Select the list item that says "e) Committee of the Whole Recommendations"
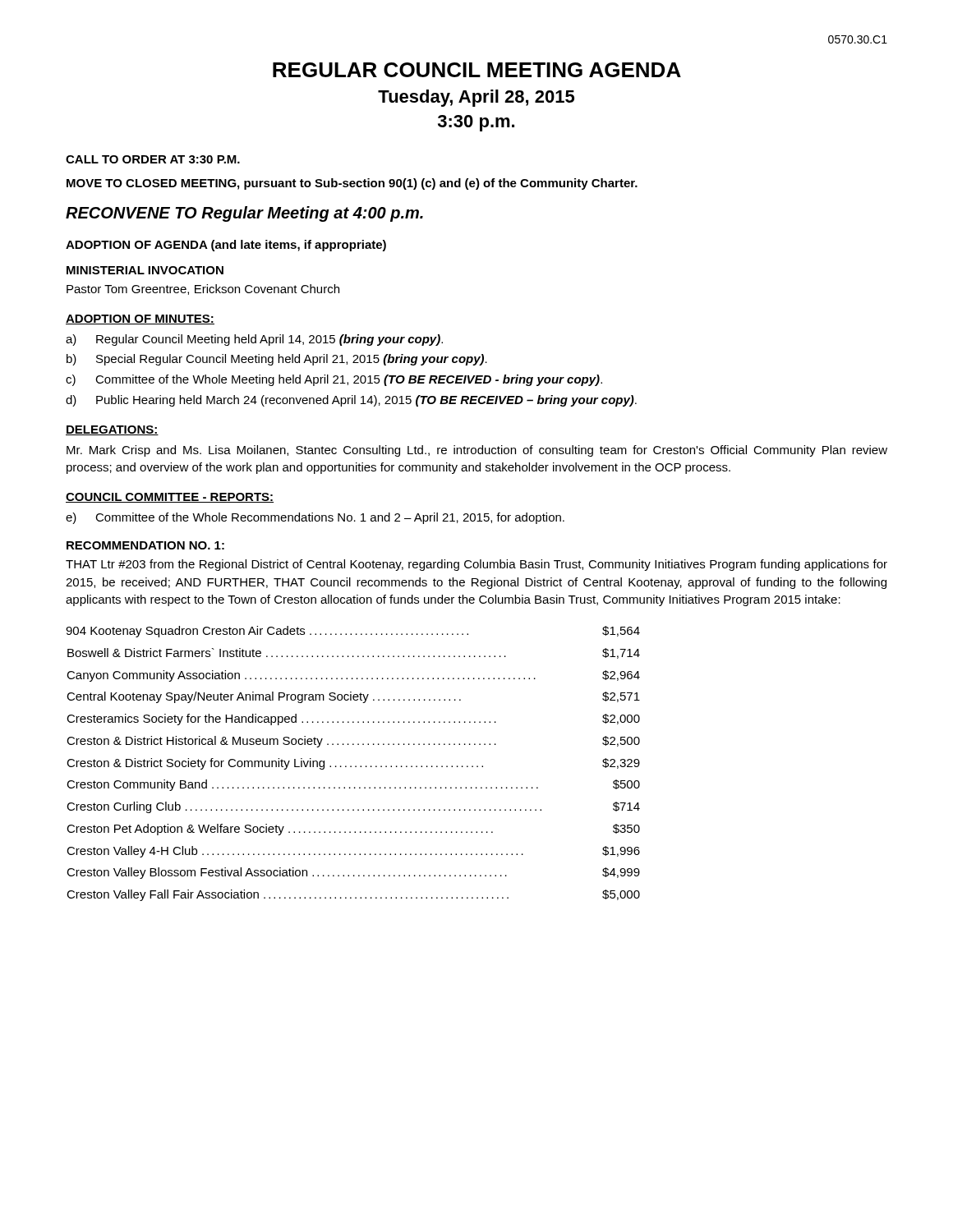The image size is (953, 1232). point(476,517)
